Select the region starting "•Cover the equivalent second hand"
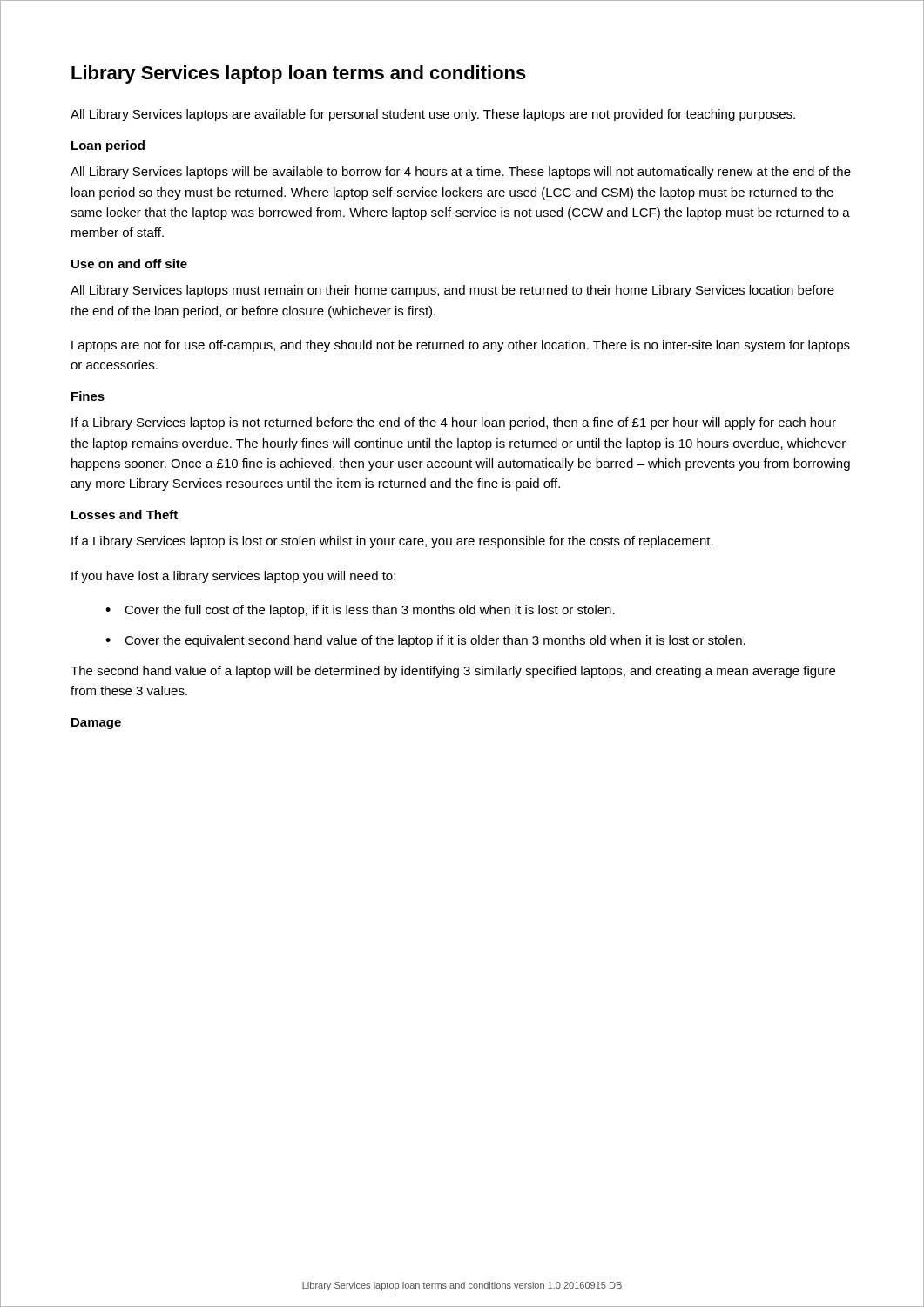 click(426, 641)
